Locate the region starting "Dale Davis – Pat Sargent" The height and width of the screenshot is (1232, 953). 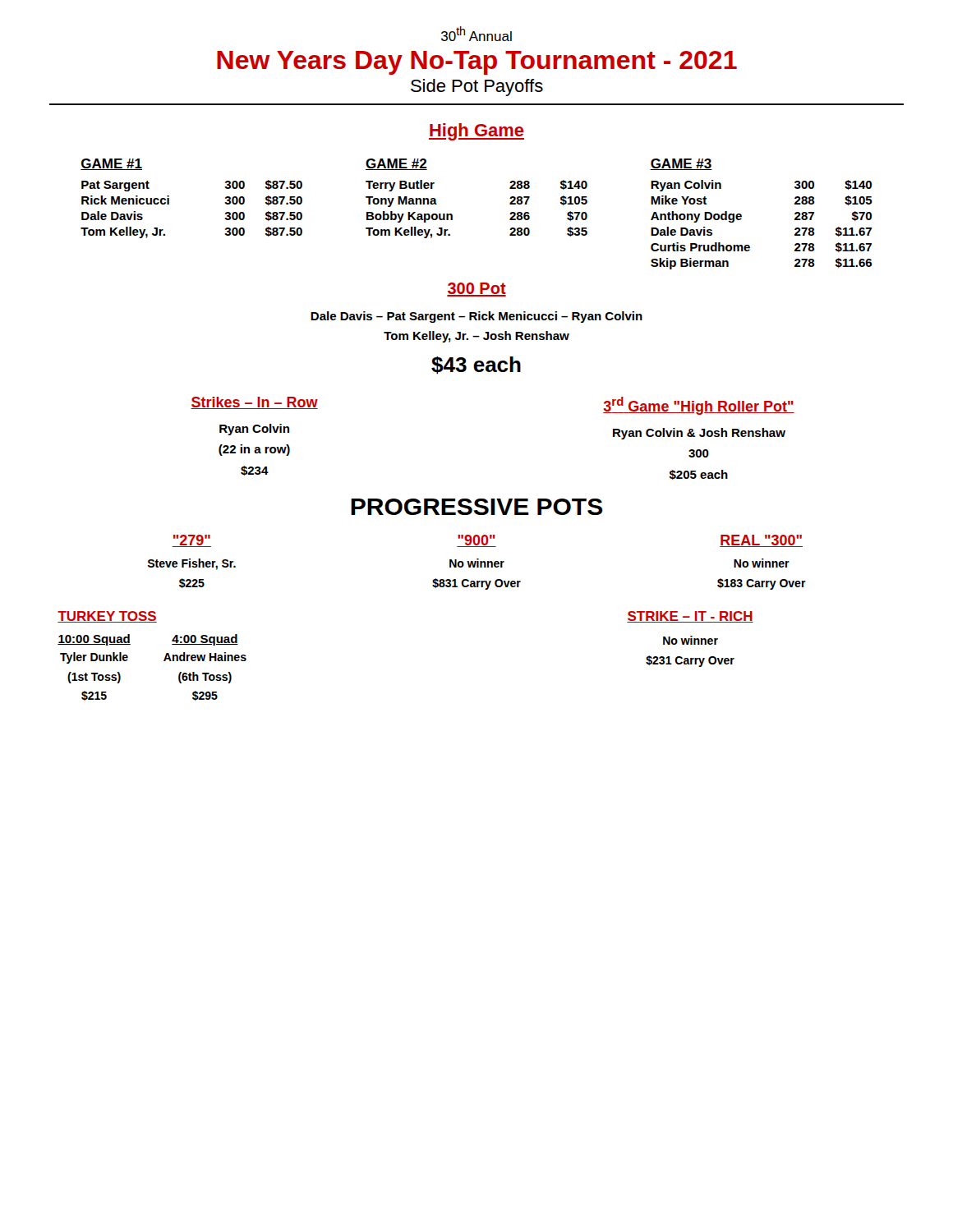[x=476, y=325]
